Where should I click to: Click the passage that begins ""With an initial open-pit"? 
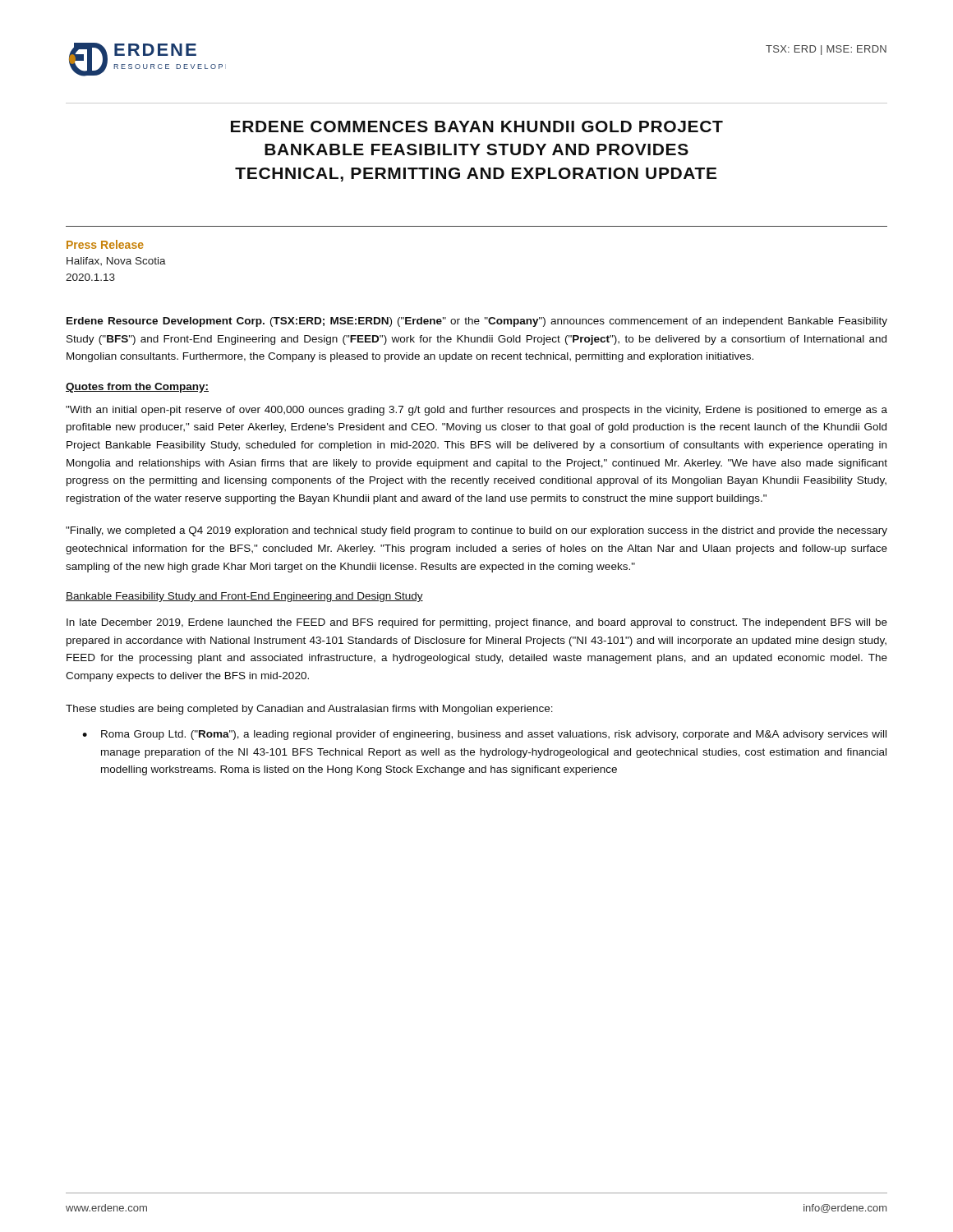[x=476, y=454]
